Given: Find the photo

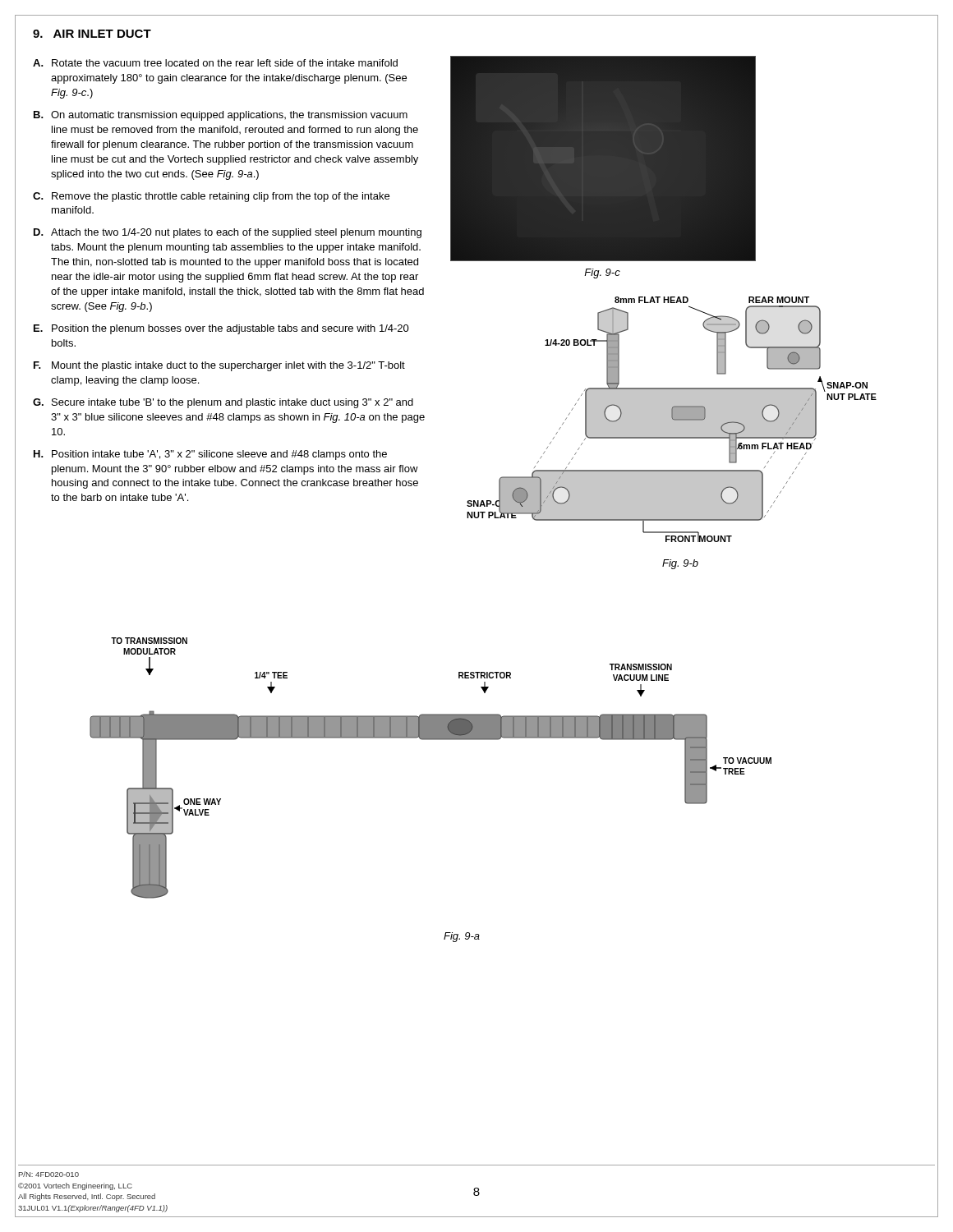Looking at the screenshot, I should 603,158.
